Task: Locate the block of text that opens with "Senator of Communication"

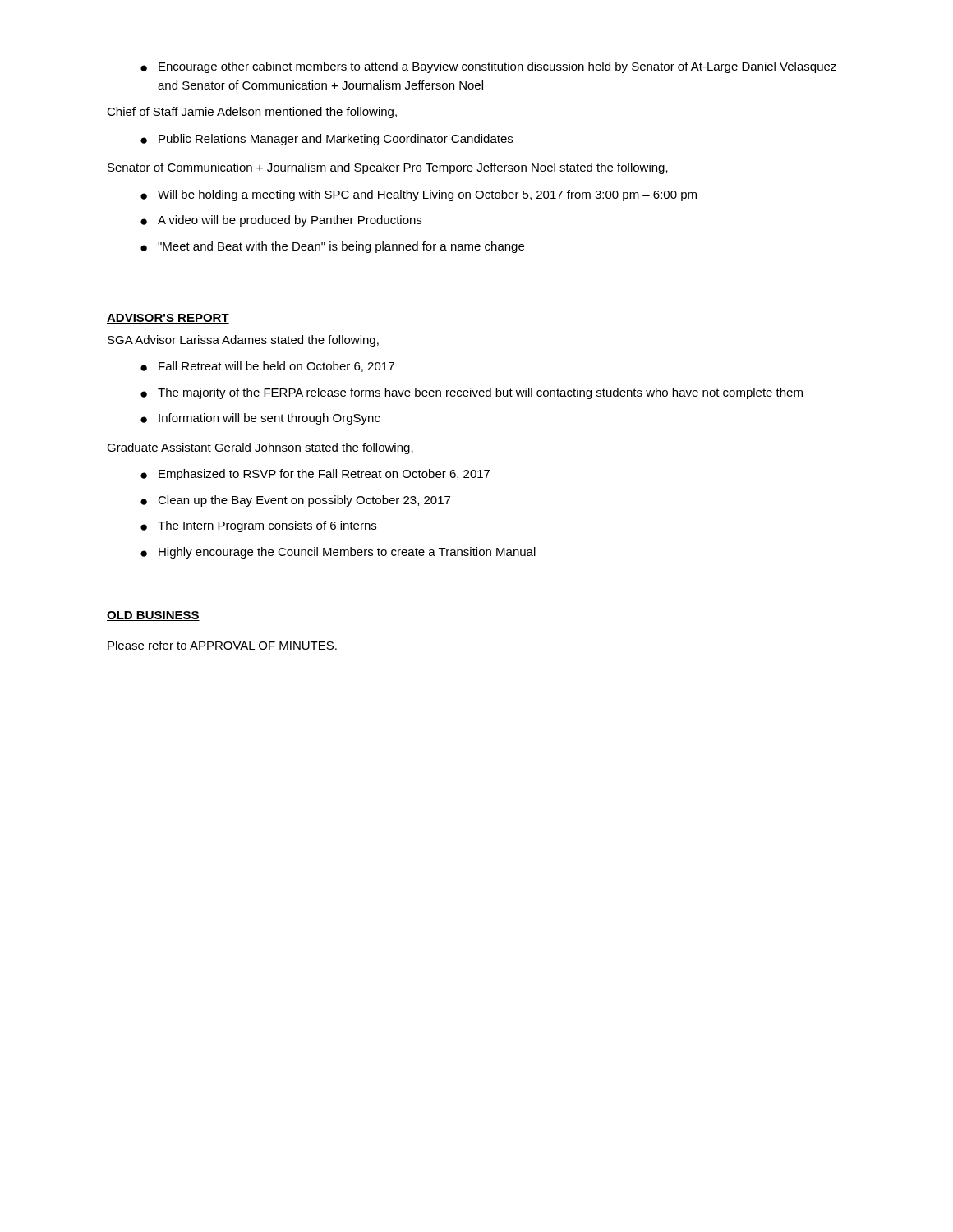Action: (388, 167)
